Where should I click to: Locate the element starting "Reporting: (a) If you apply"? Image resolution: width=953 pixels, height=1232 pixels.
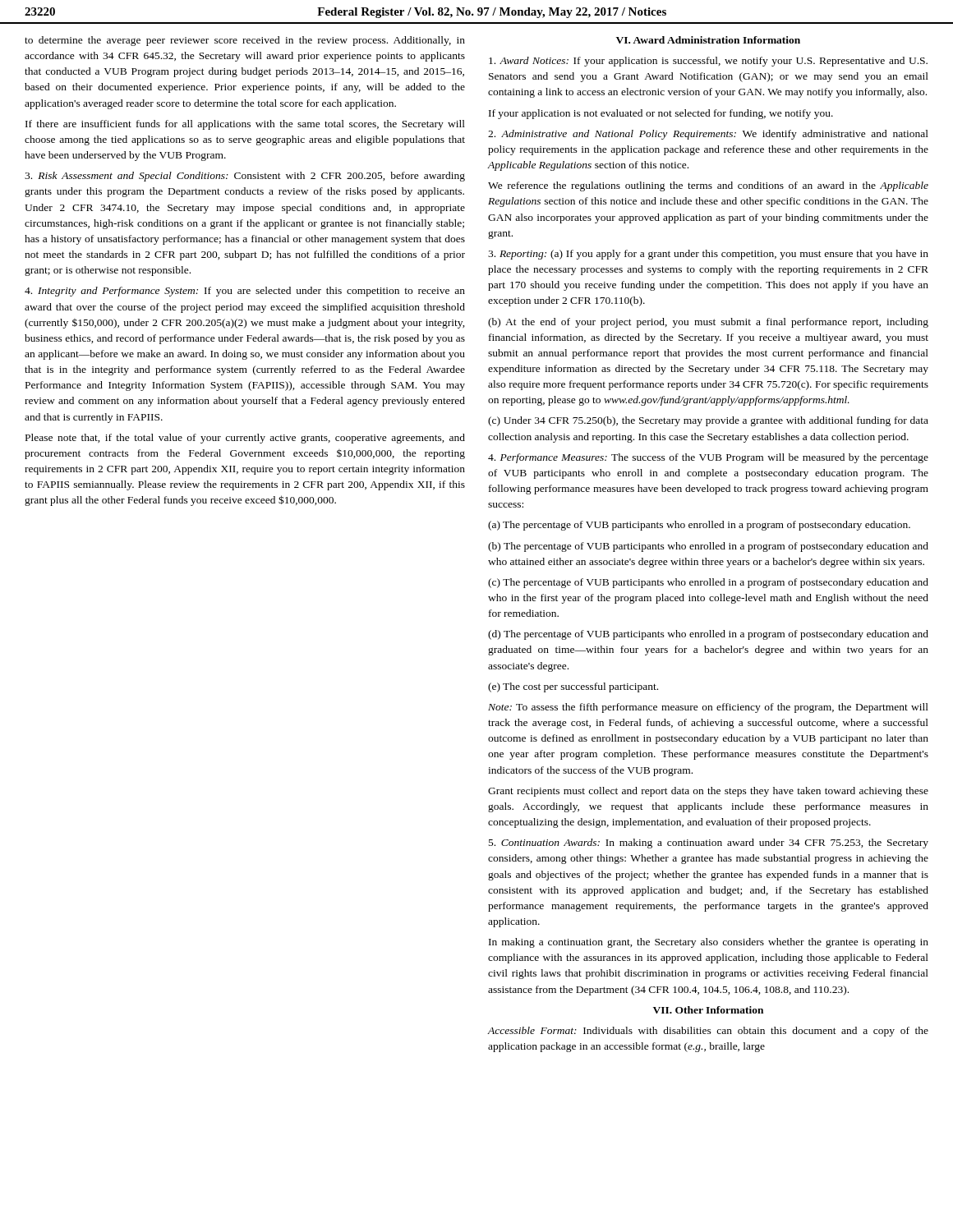(708, 277)
